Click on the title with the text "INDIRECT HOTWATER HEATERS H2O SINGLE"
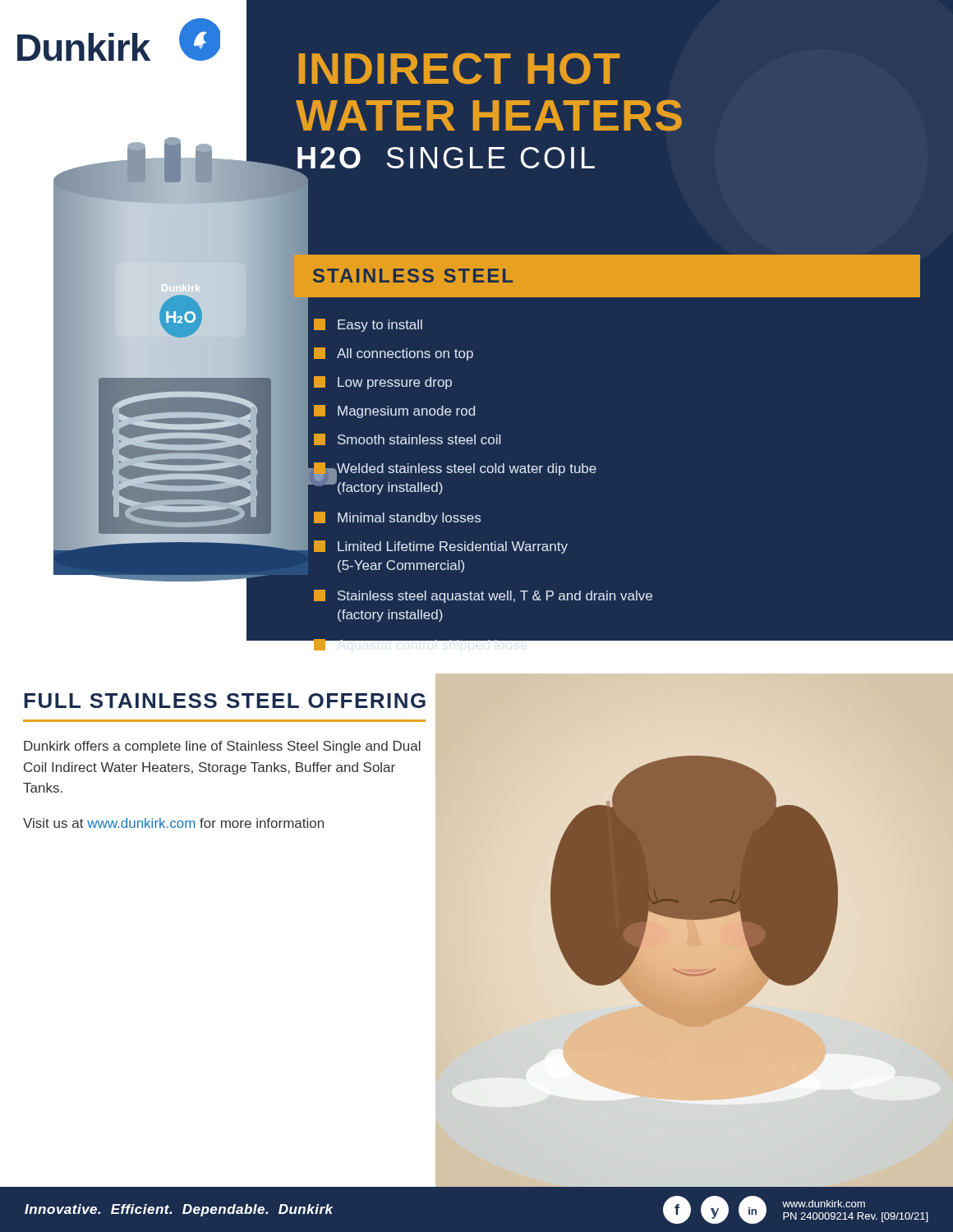The image size is (953, 1232). pyautogui.click(x=608, y=111)
